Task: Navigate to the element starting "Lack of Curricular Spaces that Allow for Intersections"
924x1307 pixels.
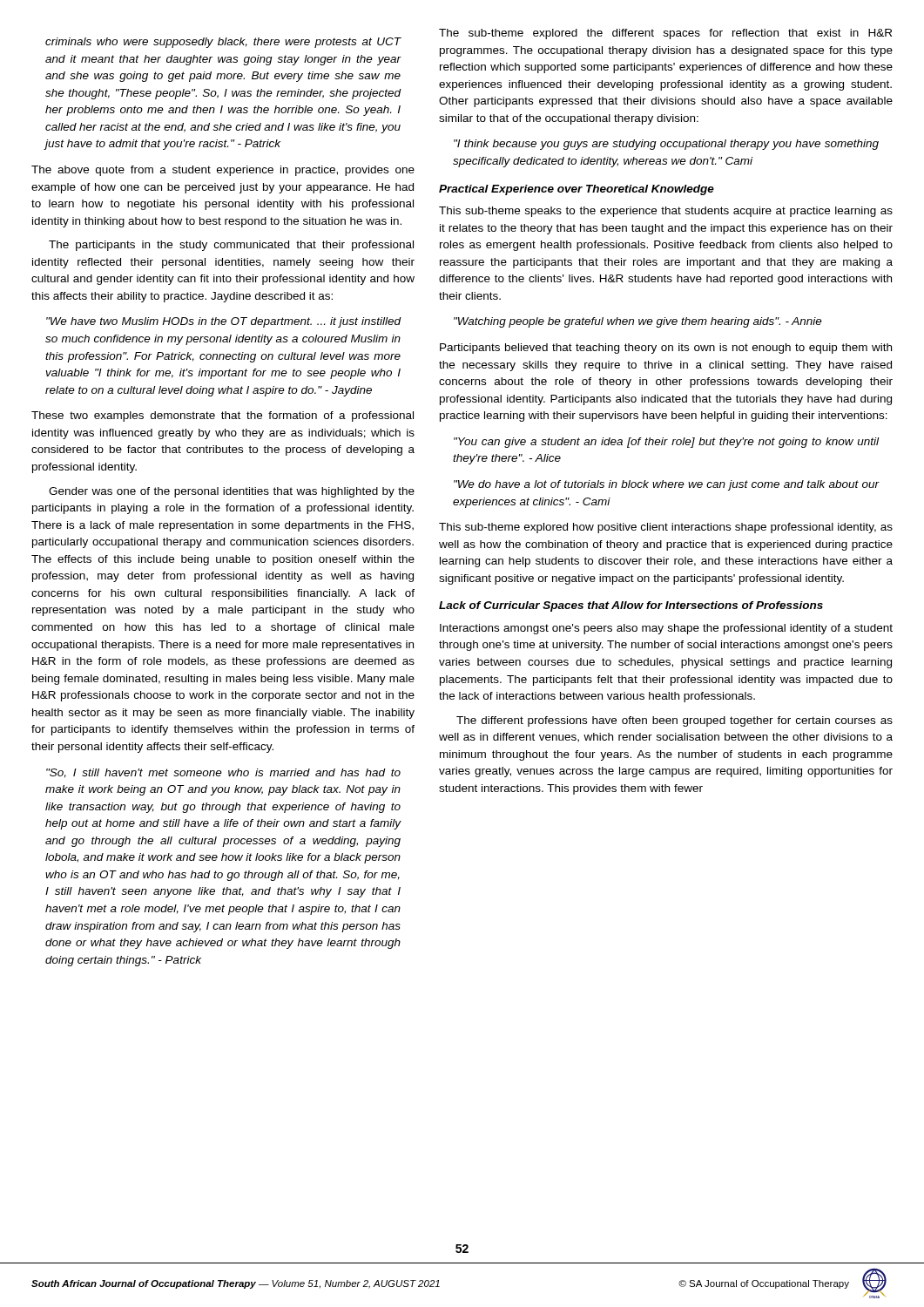Action: point(666,606)
